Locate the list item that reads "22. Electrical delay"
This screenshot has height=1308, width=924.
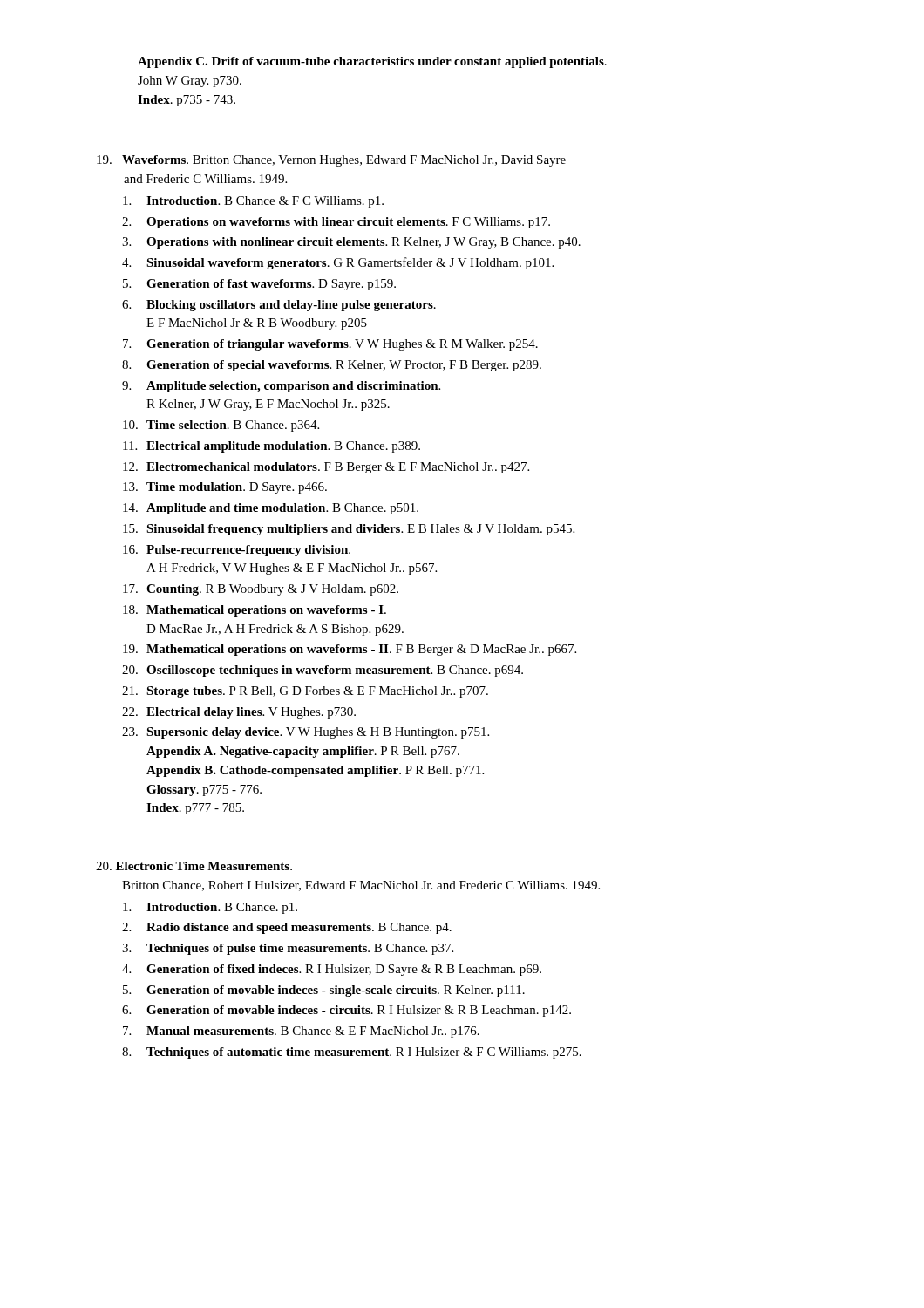point(239,713)
